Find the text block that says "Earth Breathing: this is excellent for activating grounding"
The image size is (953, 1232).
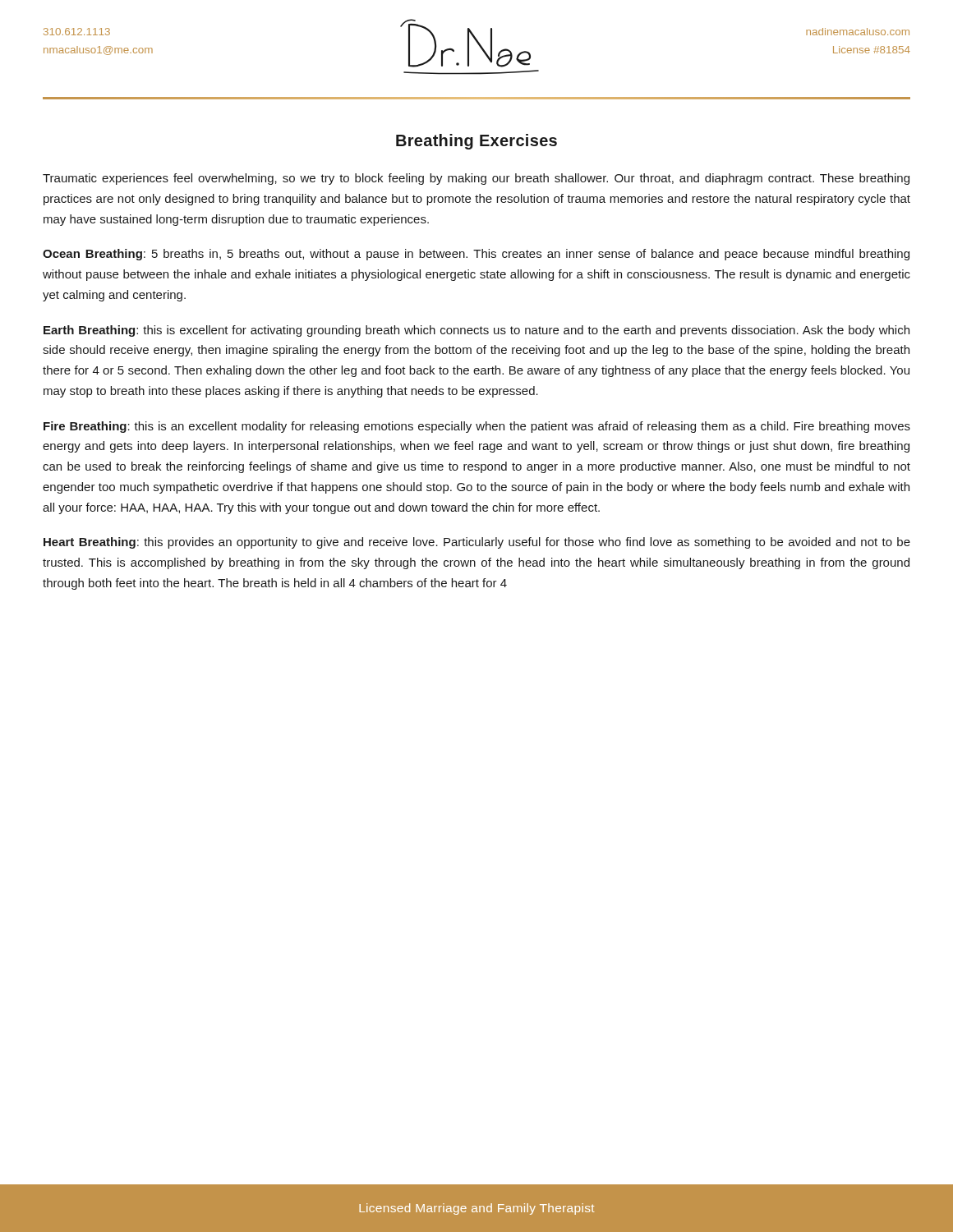(x=476, y=360)
